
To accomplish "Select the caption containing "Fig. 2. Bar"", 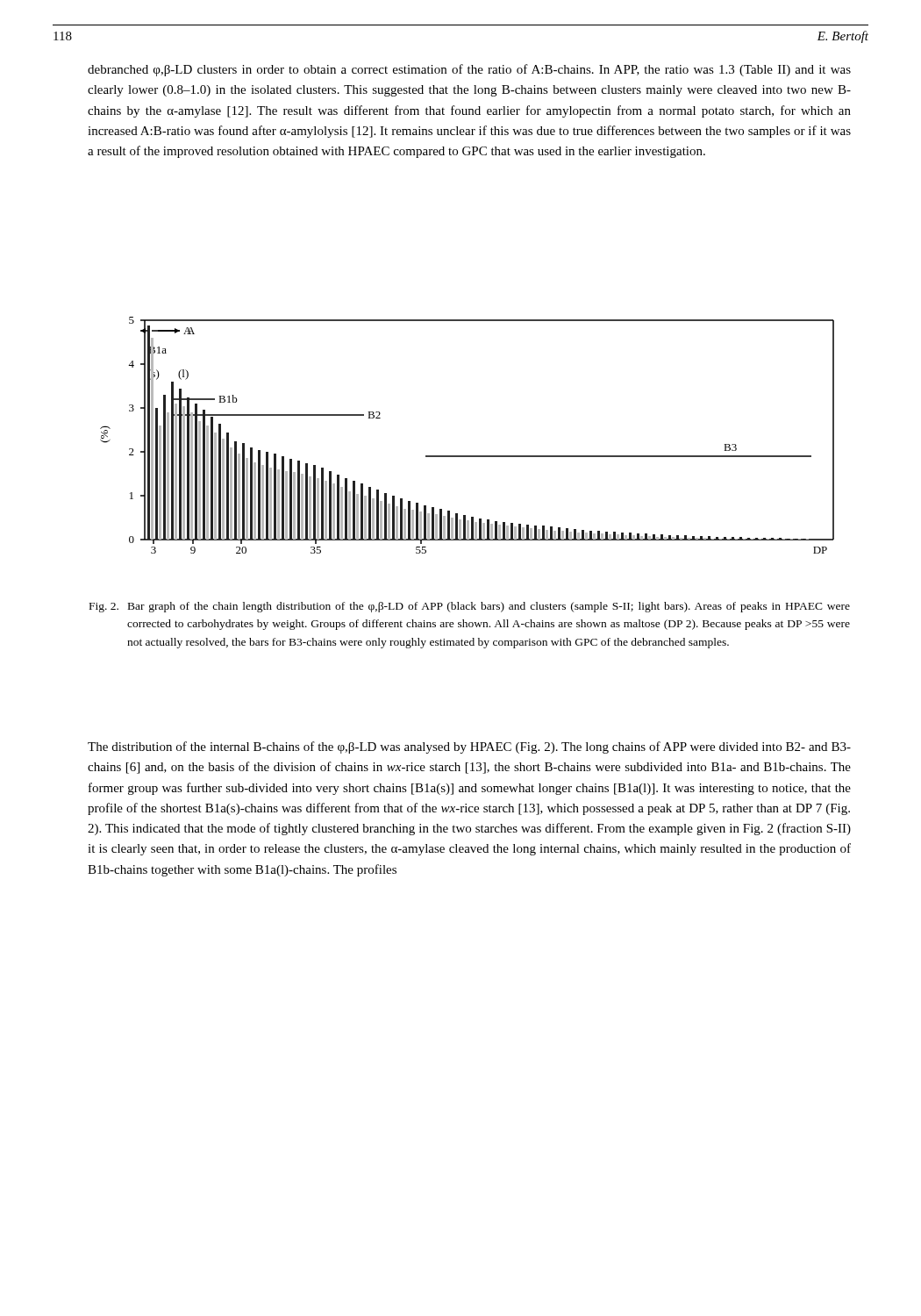I will (x=469, y=624).
